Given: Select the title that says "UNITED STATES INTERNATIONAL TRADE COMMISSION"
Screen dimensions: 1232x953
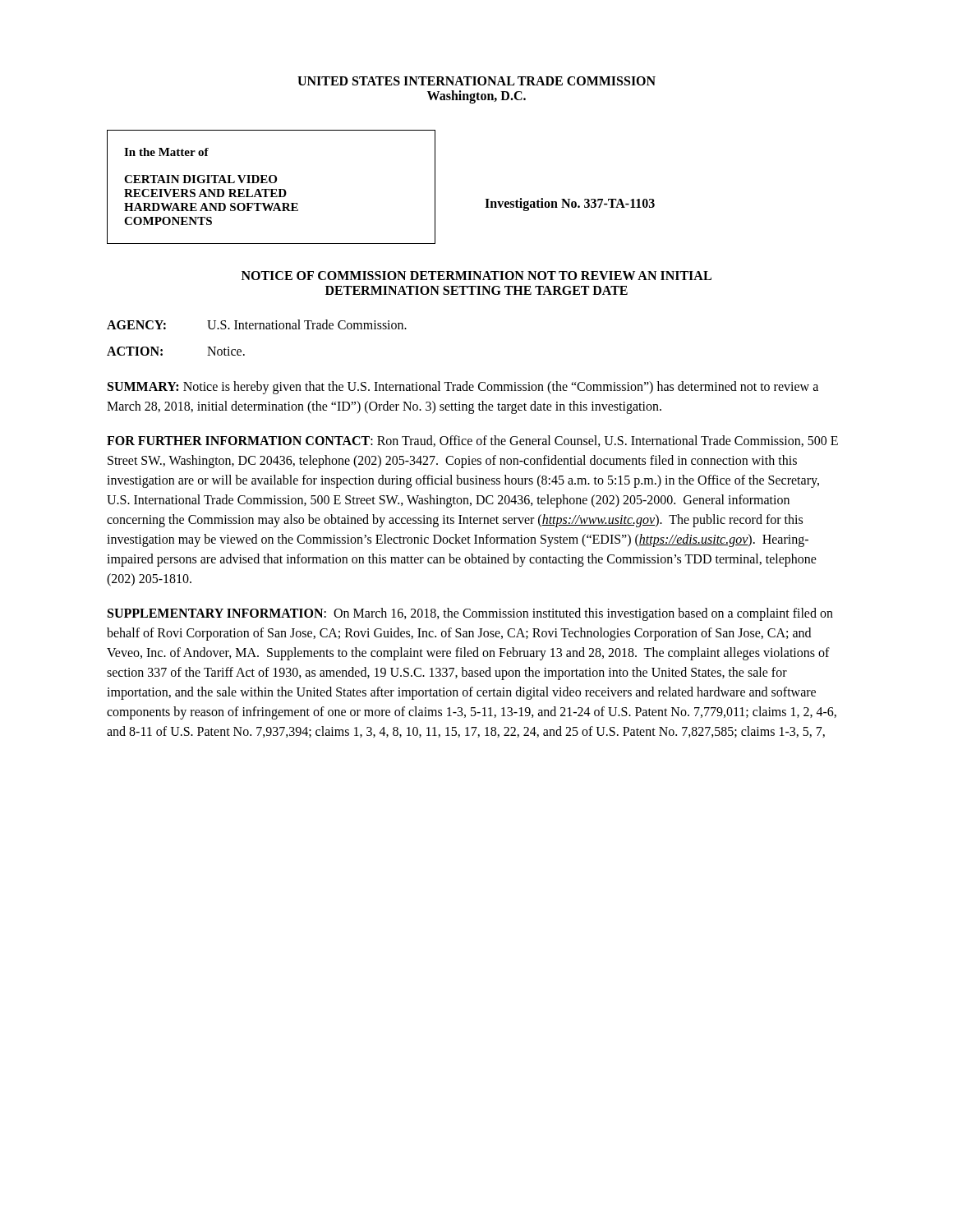Looking at the screenshot, I should 476,88.
